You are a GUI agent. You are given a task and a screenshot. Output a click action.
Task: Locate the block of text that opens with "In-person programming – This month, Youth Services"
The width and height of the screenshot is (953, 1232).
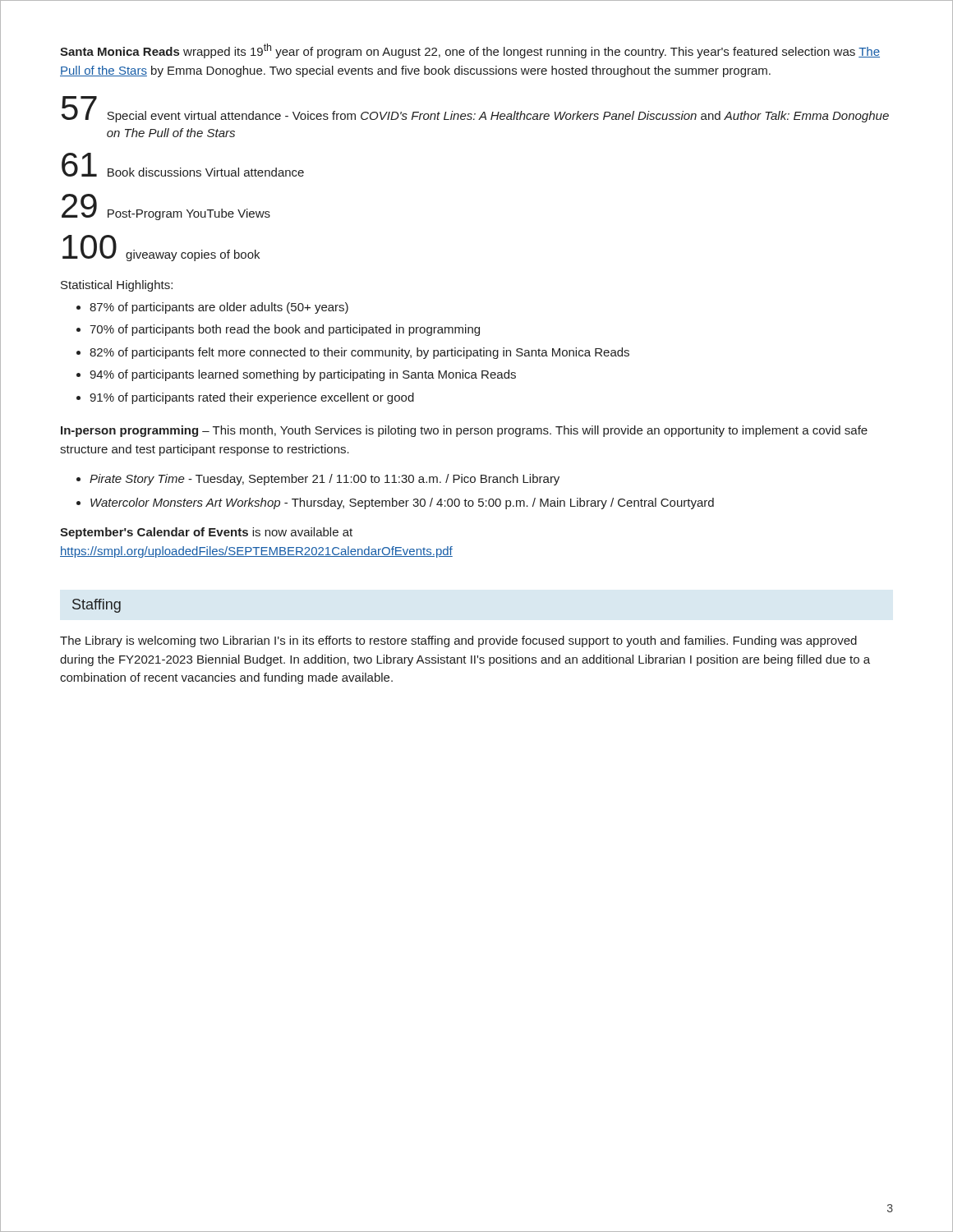click(x=464, y=439)
